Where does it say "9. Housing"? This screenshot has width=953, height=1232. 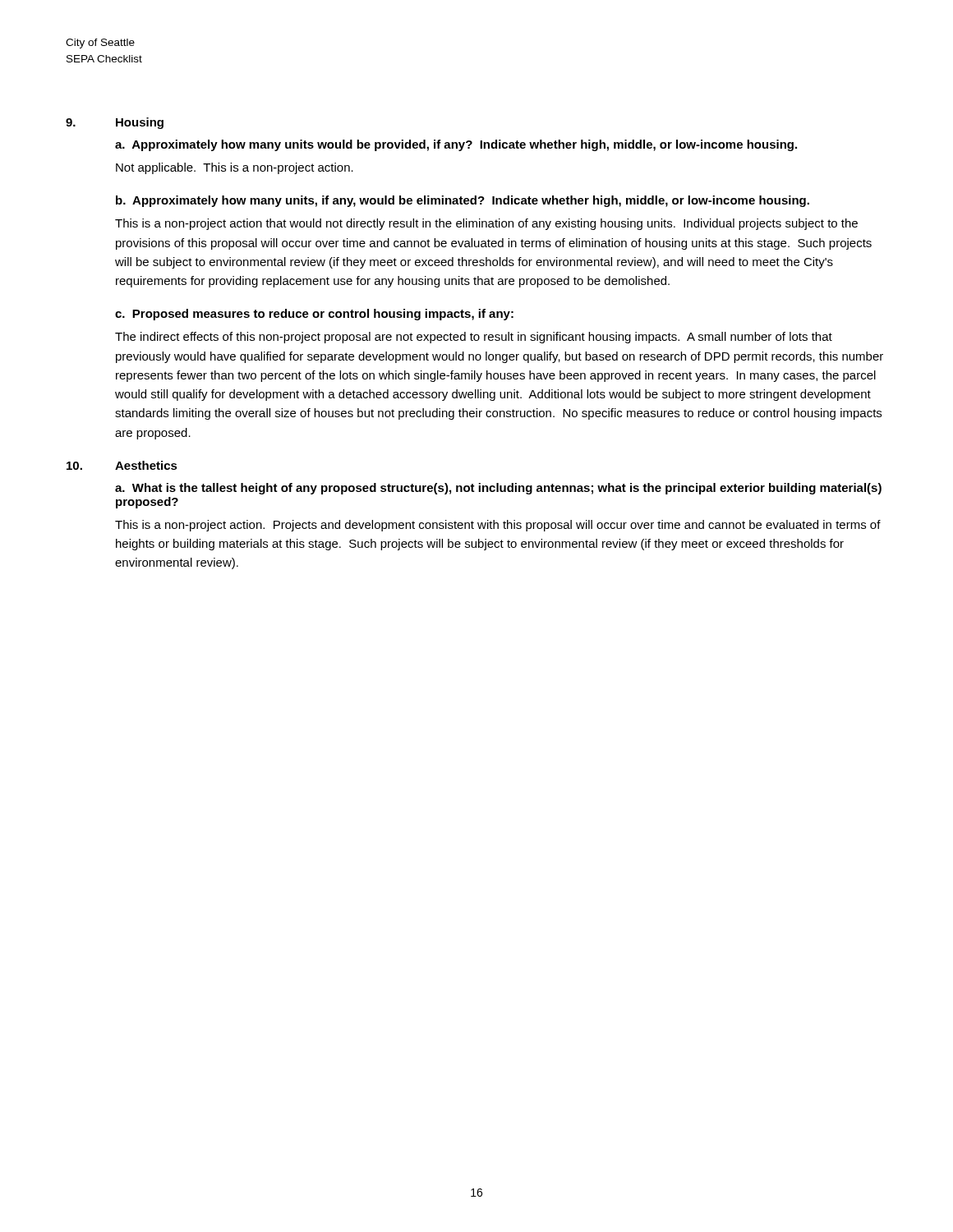click(x=115, y=122)
